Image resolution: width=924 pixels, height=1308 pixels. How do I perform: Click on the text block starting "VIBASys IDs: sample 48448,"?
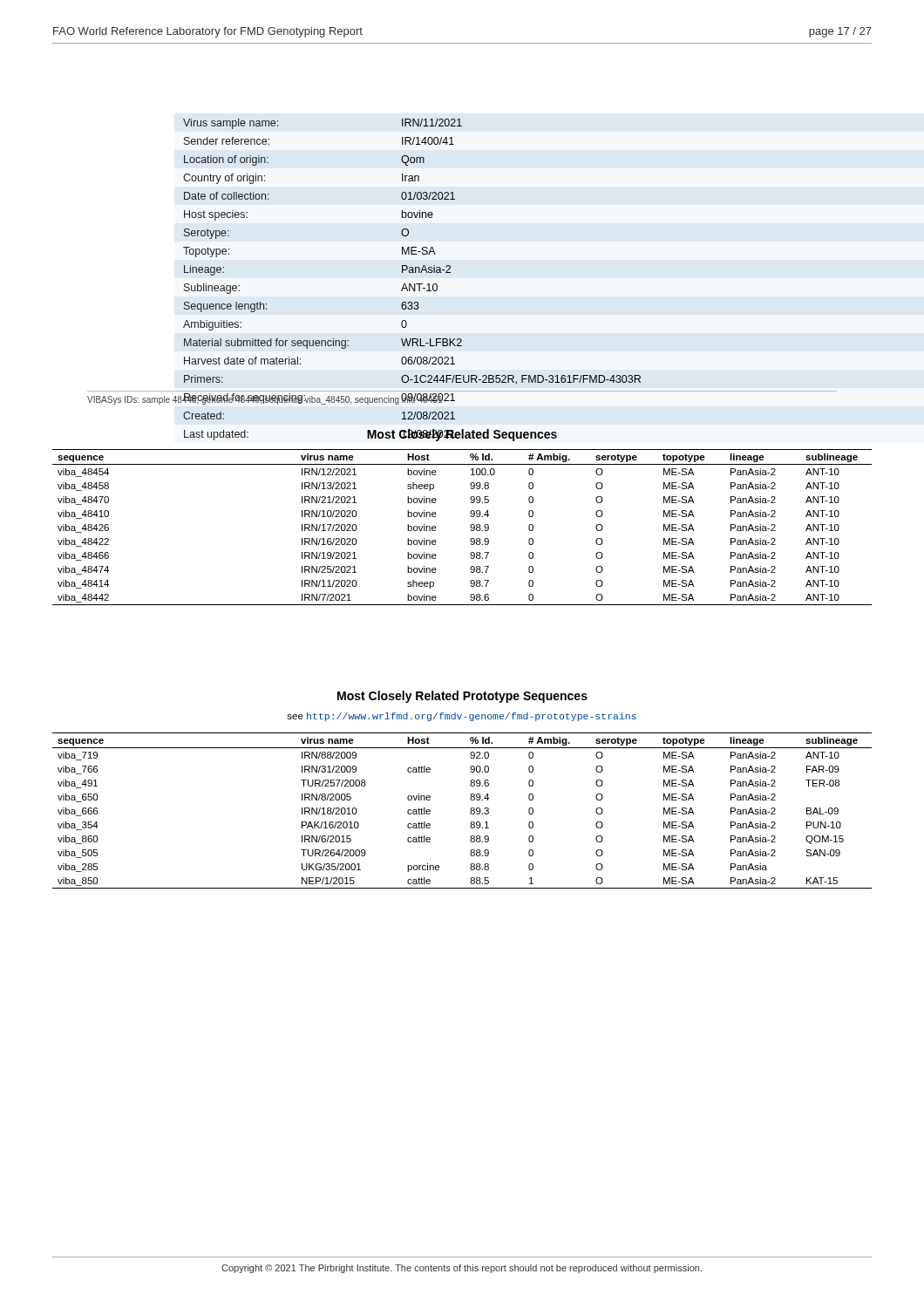(x=265, y=400)
